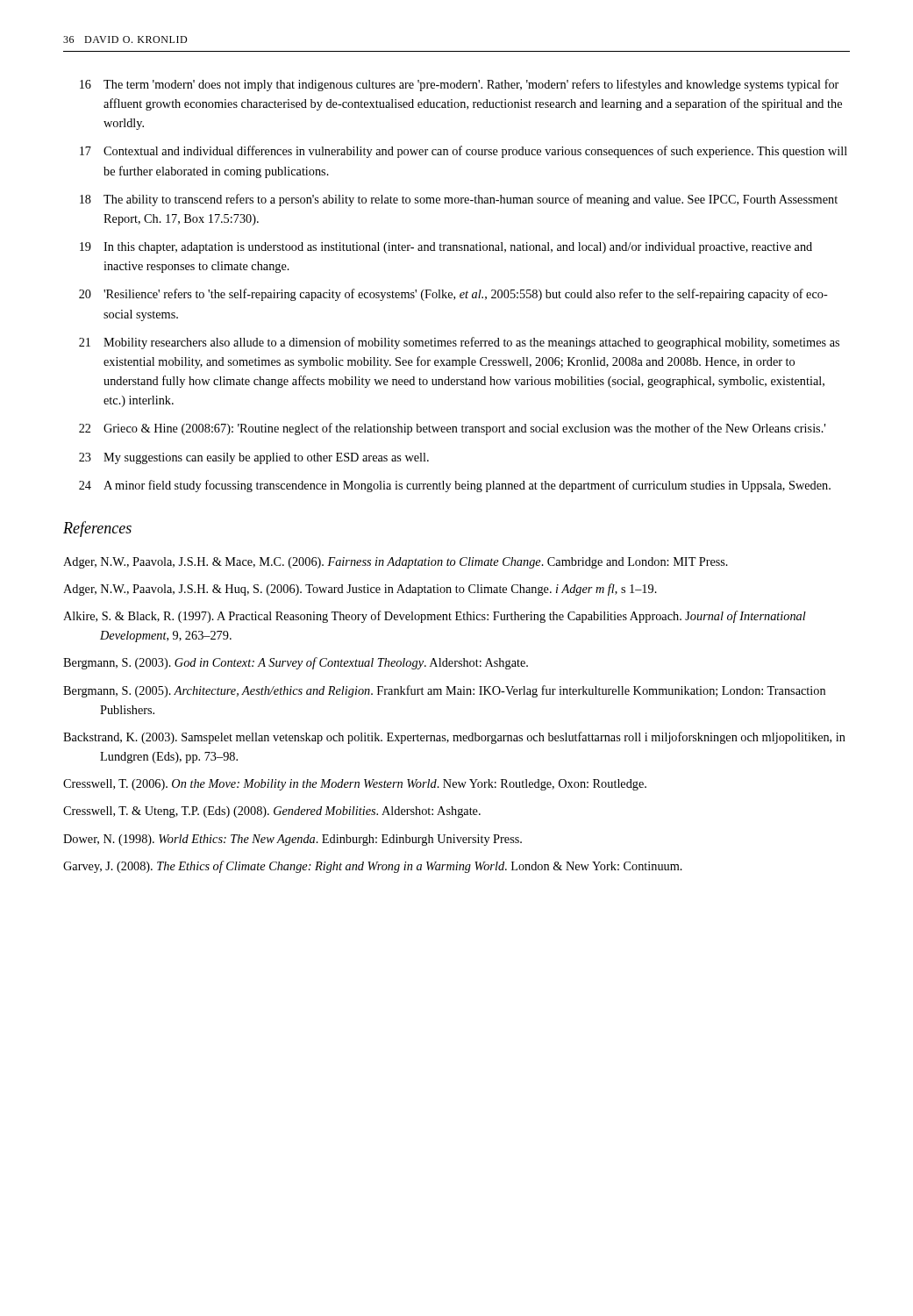
Task: Locate the text block that reads "Dower, N. (1998). World Ethics: The New Agenda."
Action: point(293,838)
